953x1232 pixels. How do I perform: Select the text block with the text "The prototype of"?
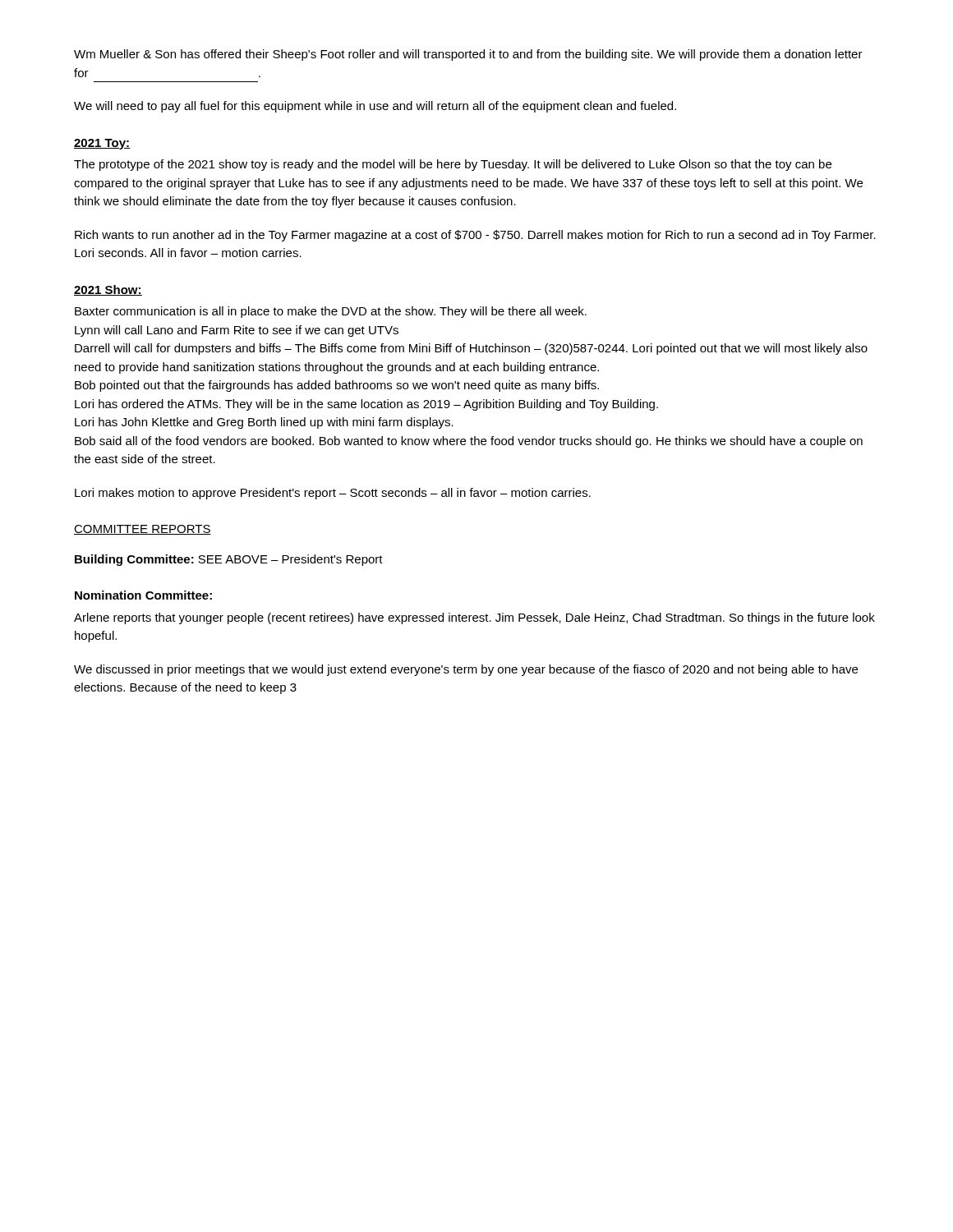coord(469,182)
